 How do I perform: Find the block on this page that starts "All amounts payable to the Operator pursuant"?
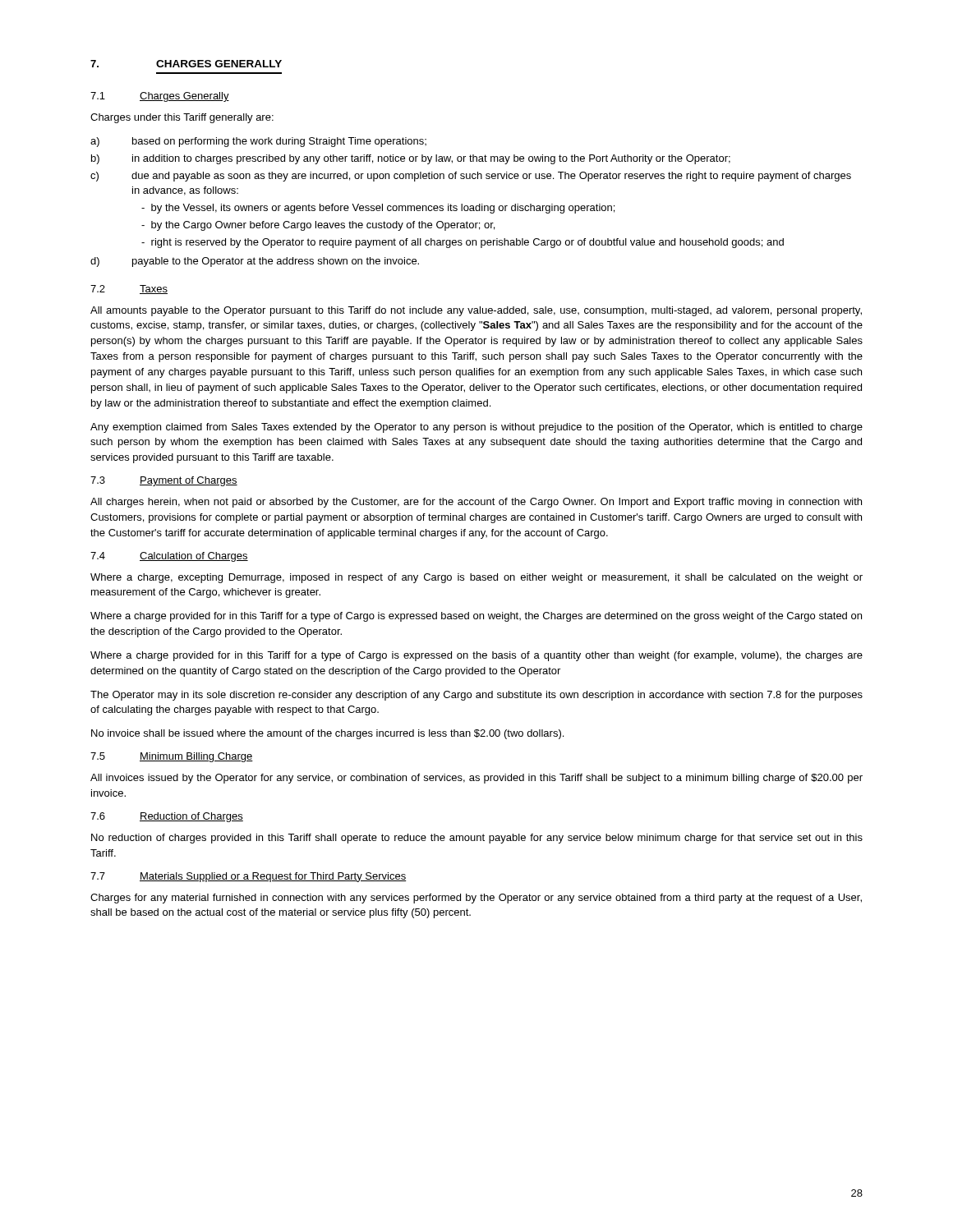click(x=476, y=356)
